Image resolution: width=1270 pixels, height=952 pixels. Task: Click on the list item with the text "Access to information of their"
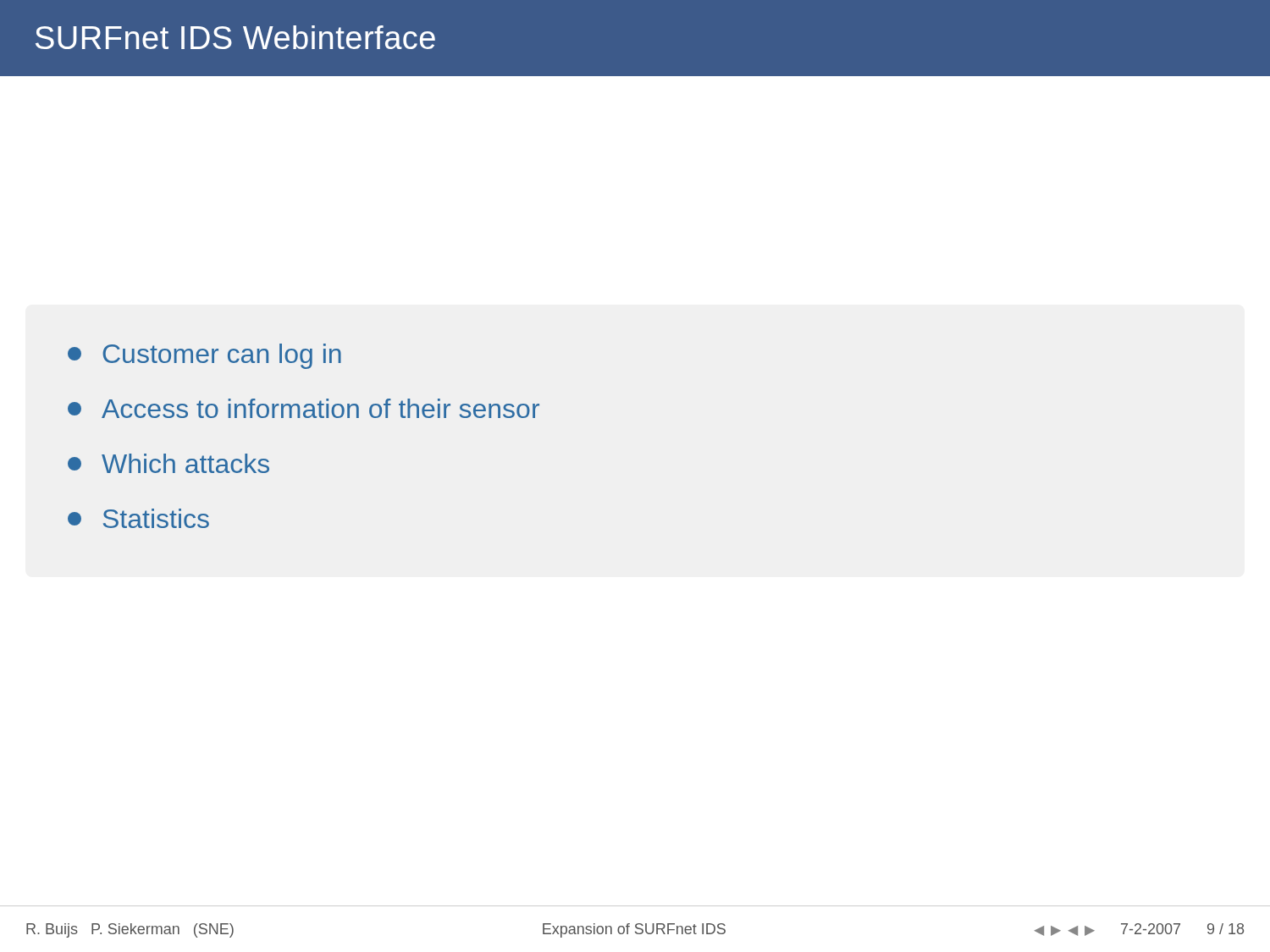point(304,409)
